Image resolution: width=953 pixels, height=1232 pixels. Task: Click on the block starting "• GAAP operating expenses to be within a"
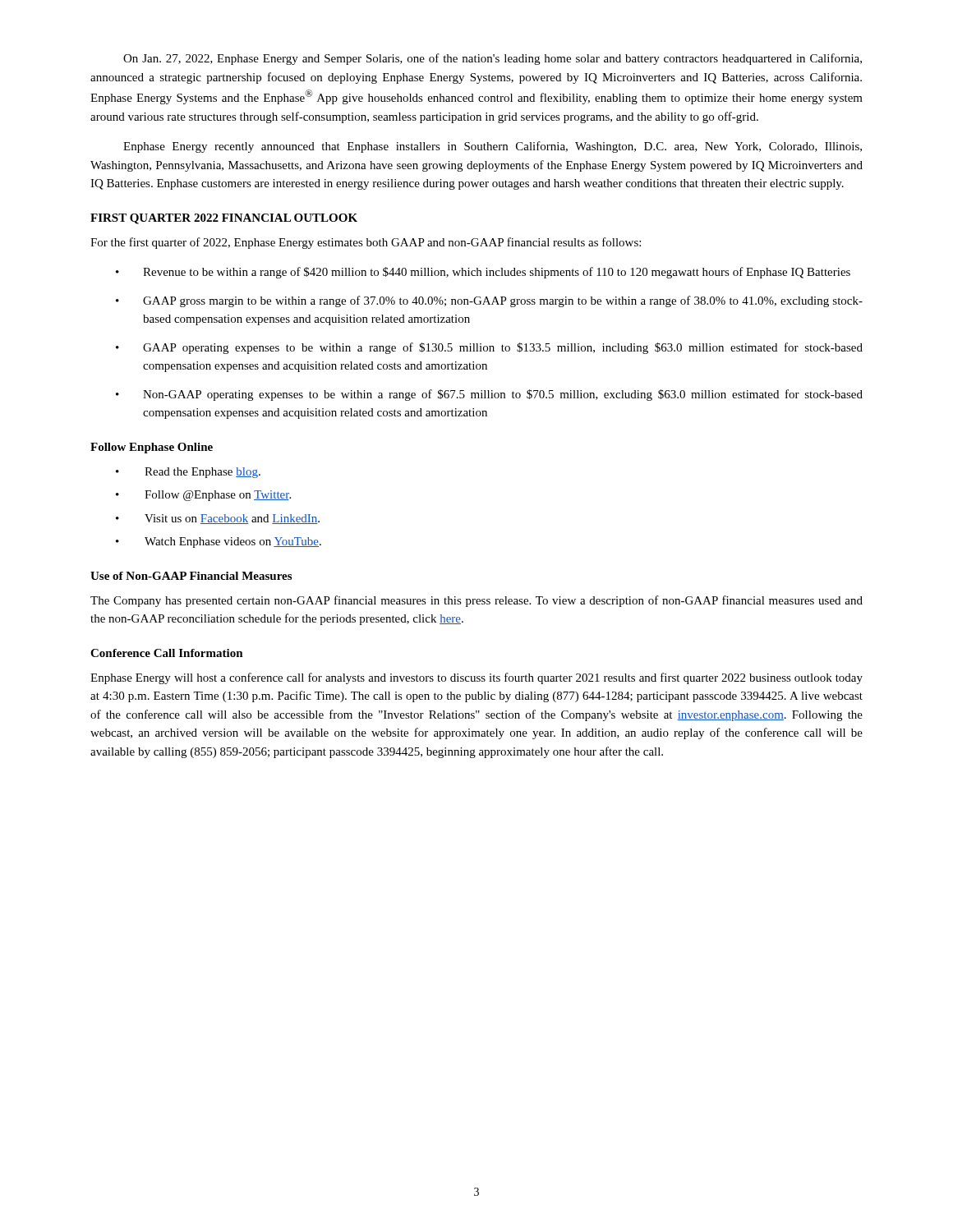coord(476,356)
